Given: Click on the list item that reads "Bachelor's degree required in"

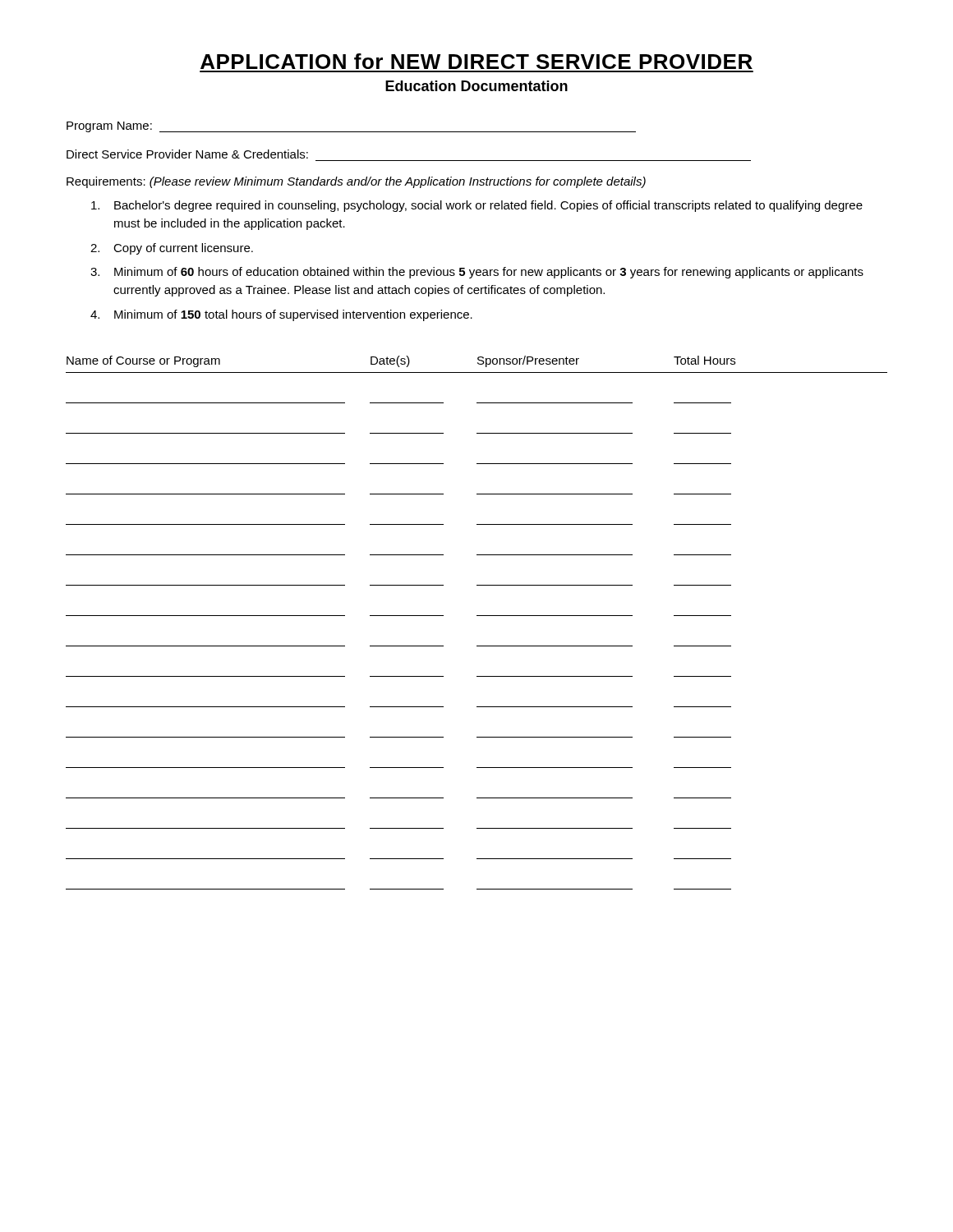Looking at the screenshot, I should (x=489, y=214).
